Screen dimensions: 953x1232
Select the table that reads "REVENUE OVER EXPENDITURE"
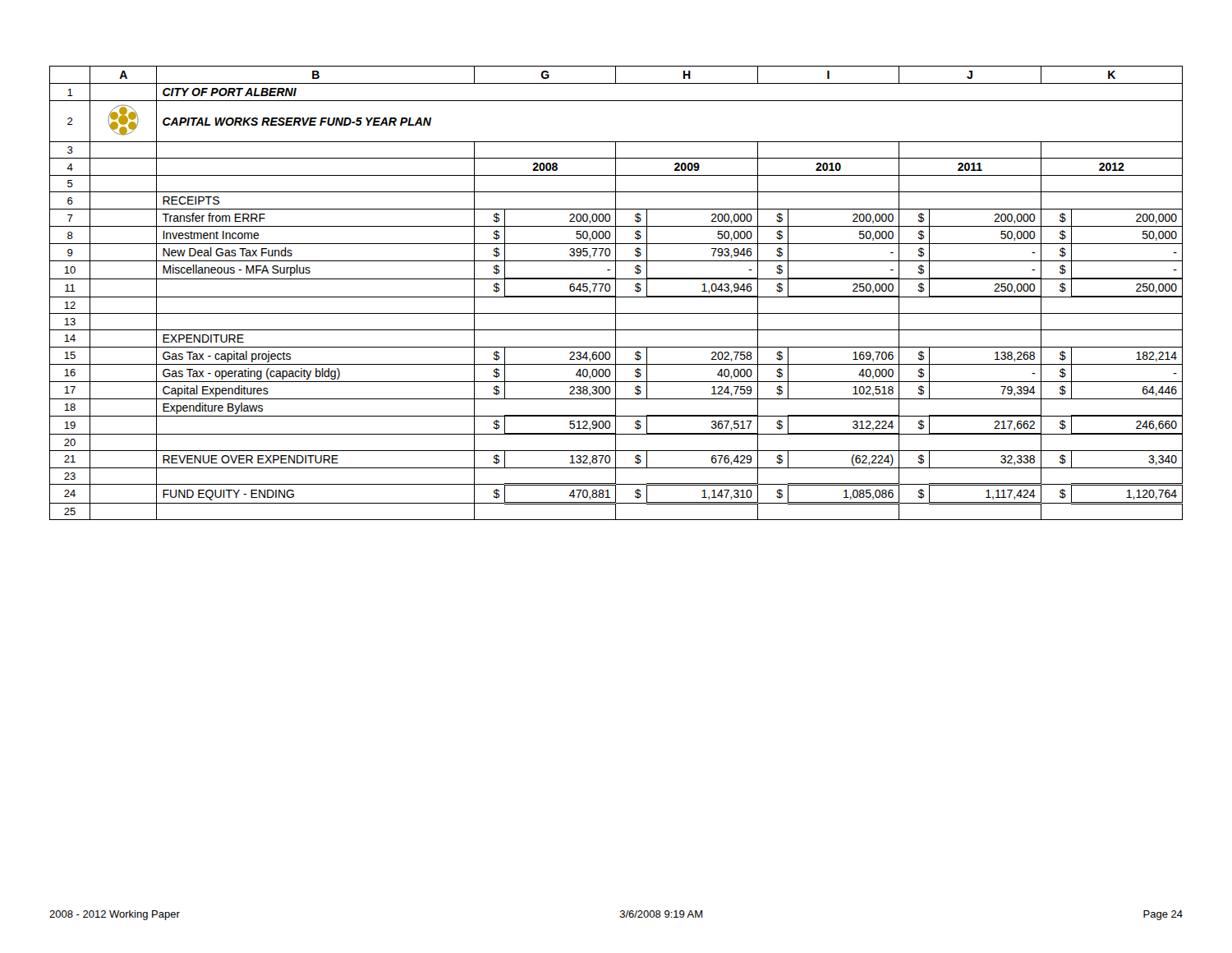(x=616, y=293)
